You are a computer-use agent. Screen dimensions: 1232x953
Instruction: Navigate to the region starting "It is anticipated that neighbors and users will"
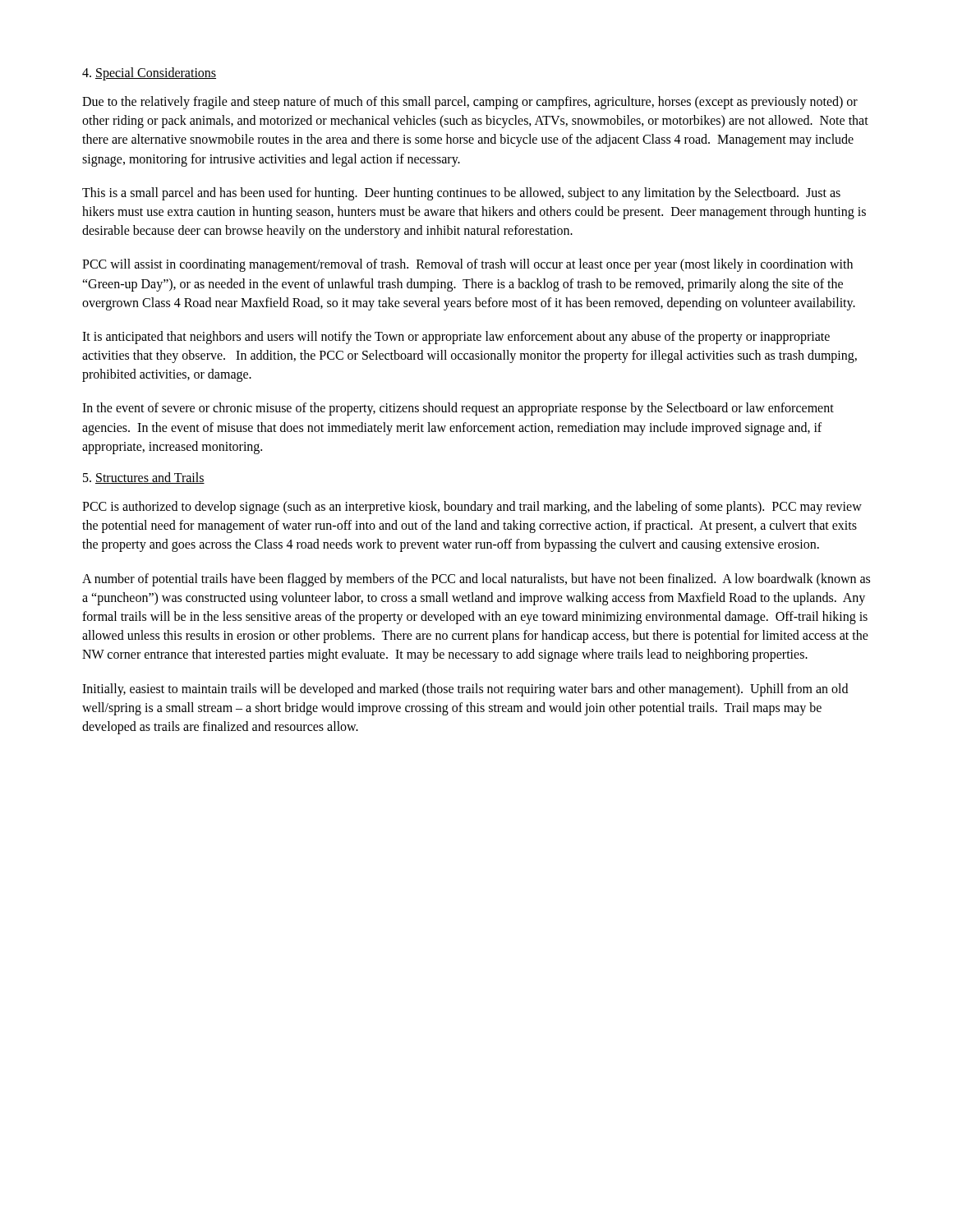point(470,355)
